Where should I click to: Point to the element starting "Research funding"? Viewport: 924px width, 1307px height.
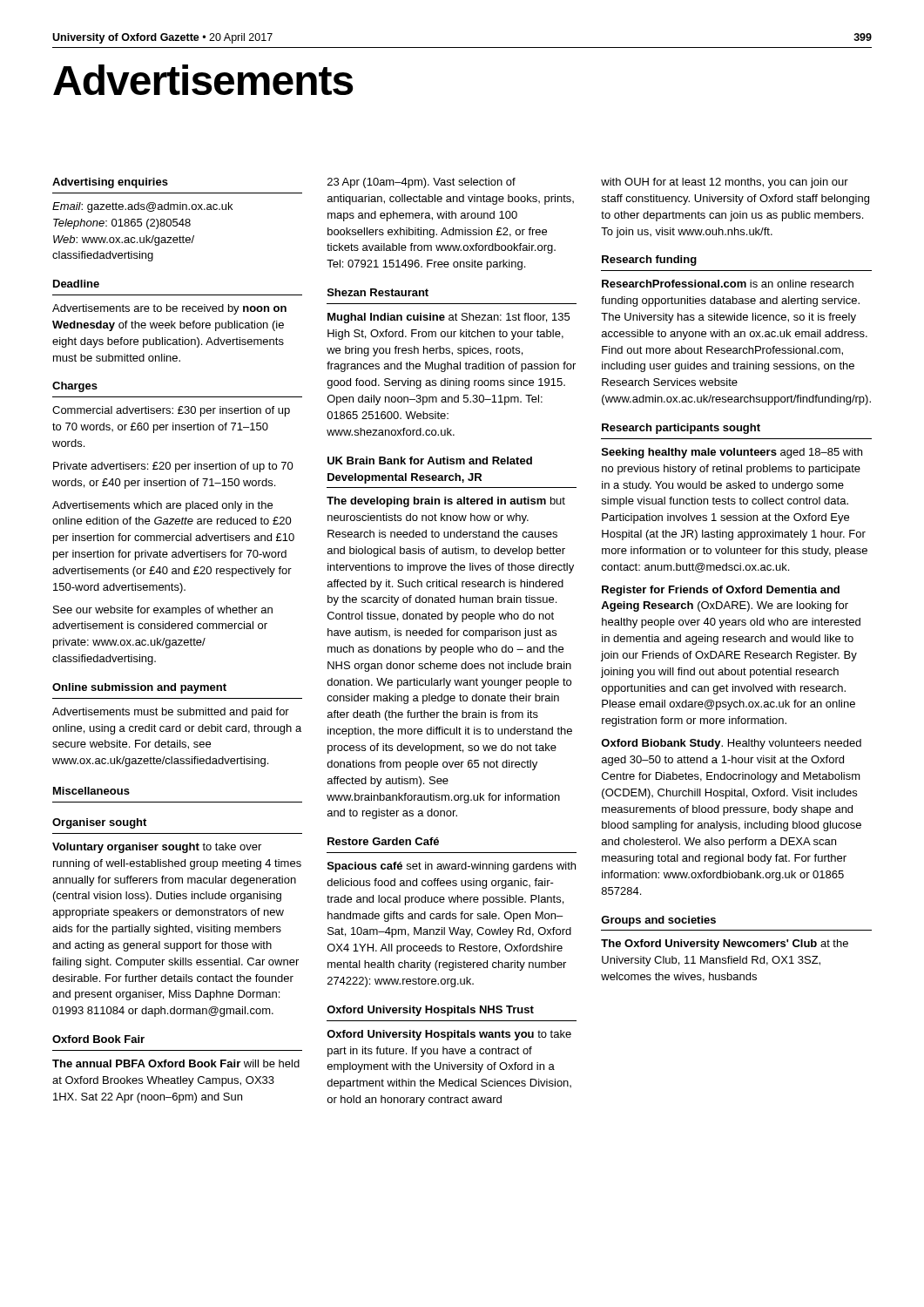[x=649, y=260]
